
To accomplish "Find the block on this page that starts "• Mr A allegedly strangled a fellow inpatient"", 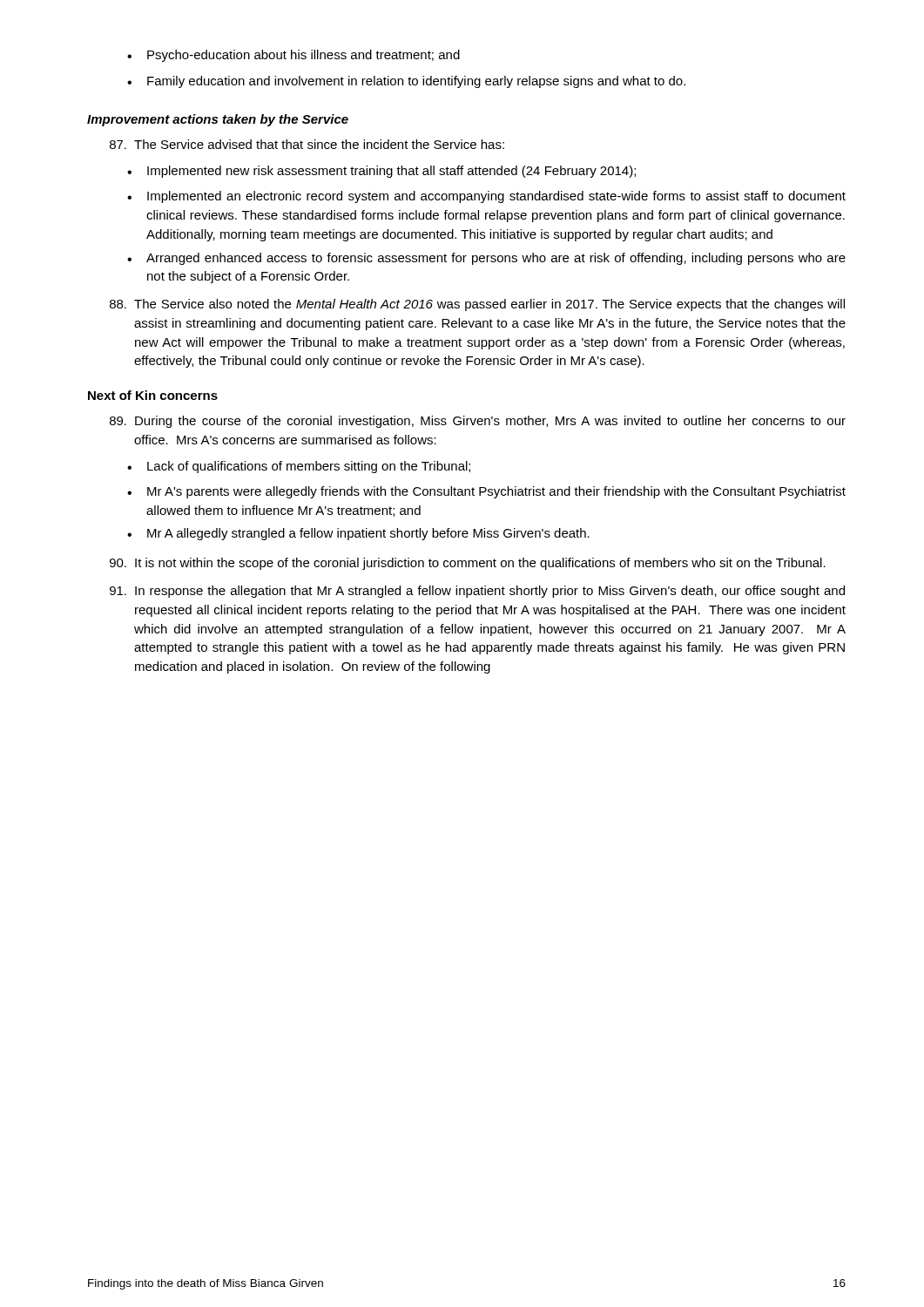I will (486, 534).
